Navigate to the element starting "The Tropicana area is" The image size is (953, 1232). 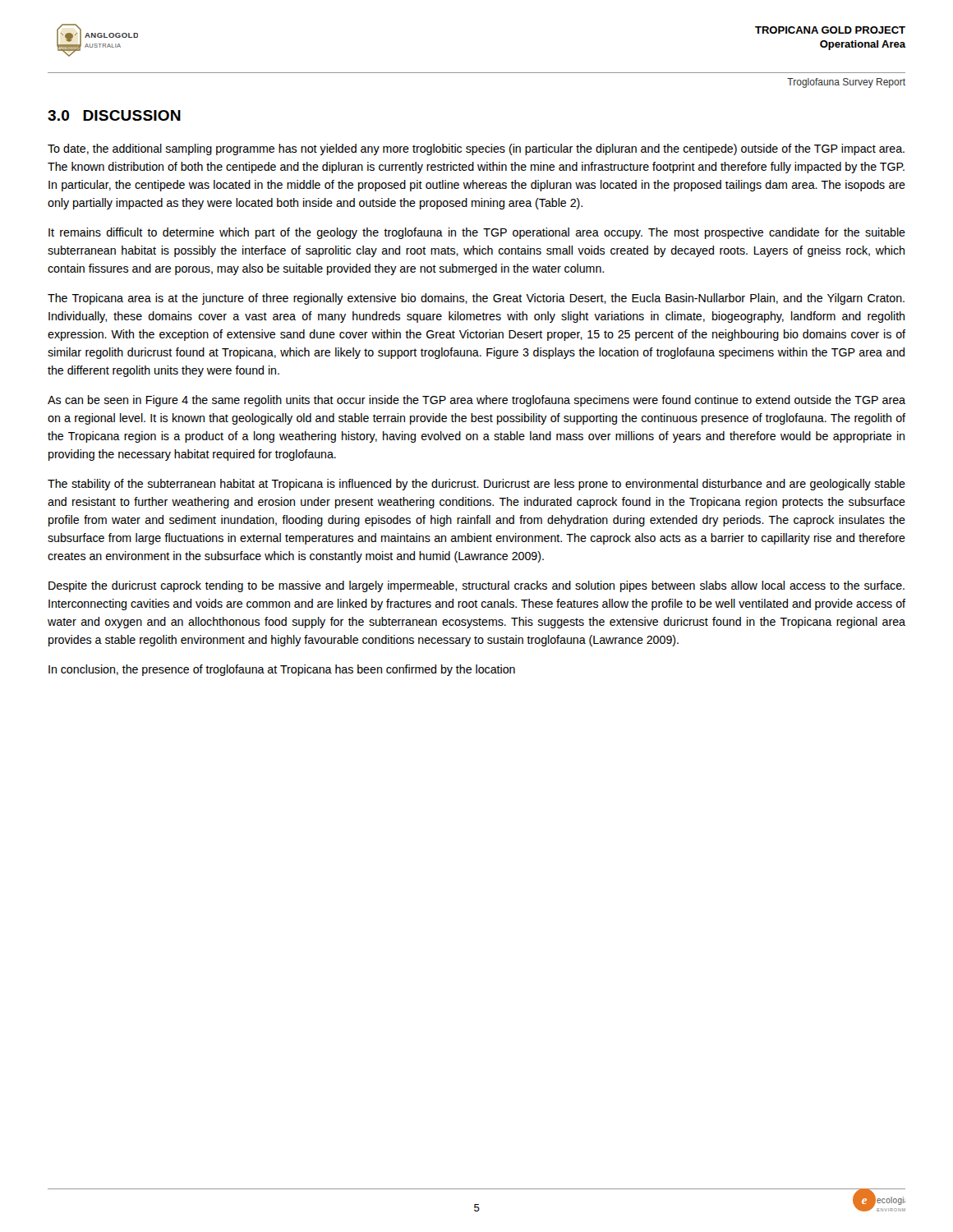click(476, 334)
